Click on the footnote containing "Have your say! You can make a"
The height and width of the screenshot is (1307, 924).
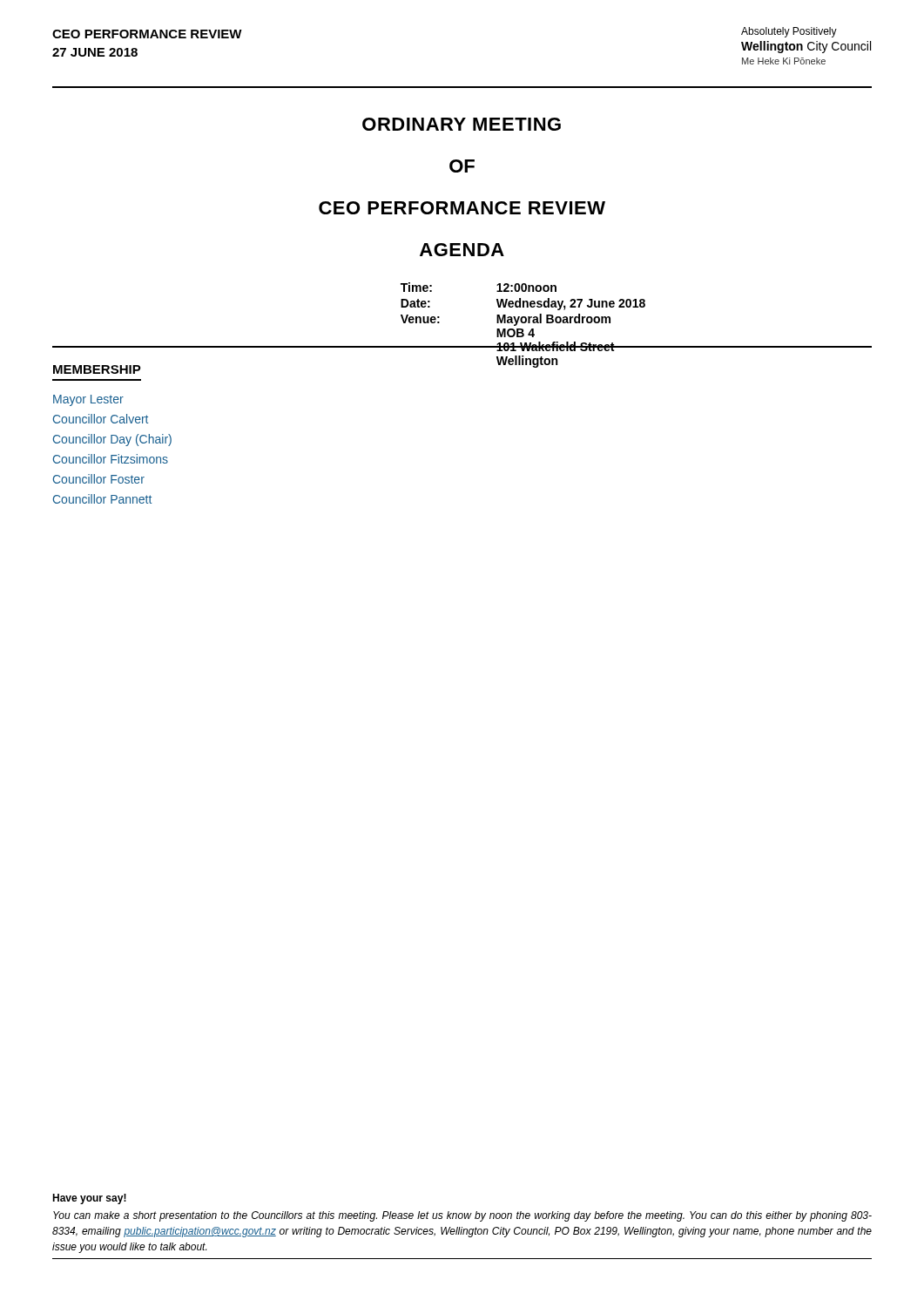[462, 1223]
